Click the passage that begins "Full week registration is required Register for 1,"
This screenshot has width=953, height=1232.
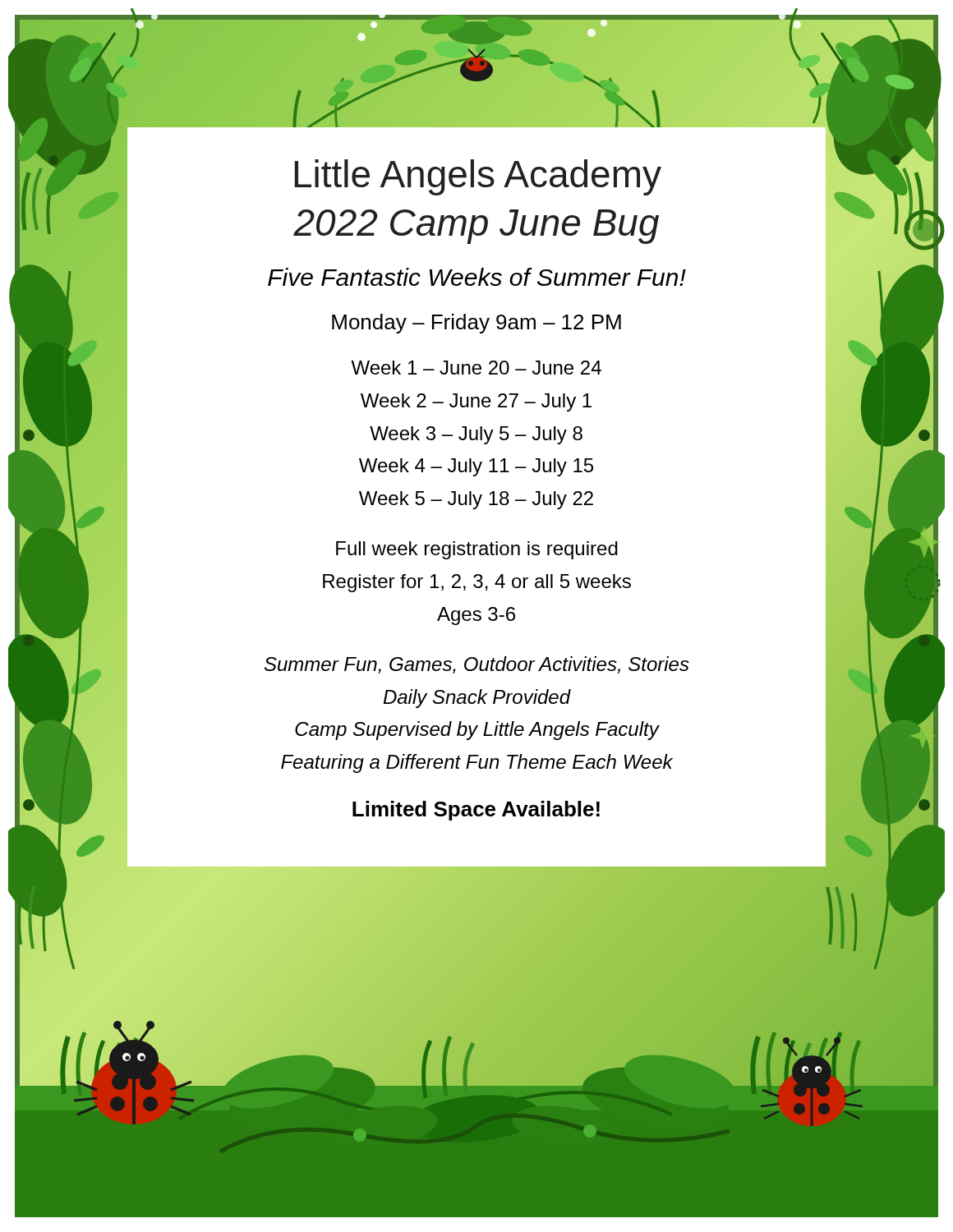coord(476,581)
